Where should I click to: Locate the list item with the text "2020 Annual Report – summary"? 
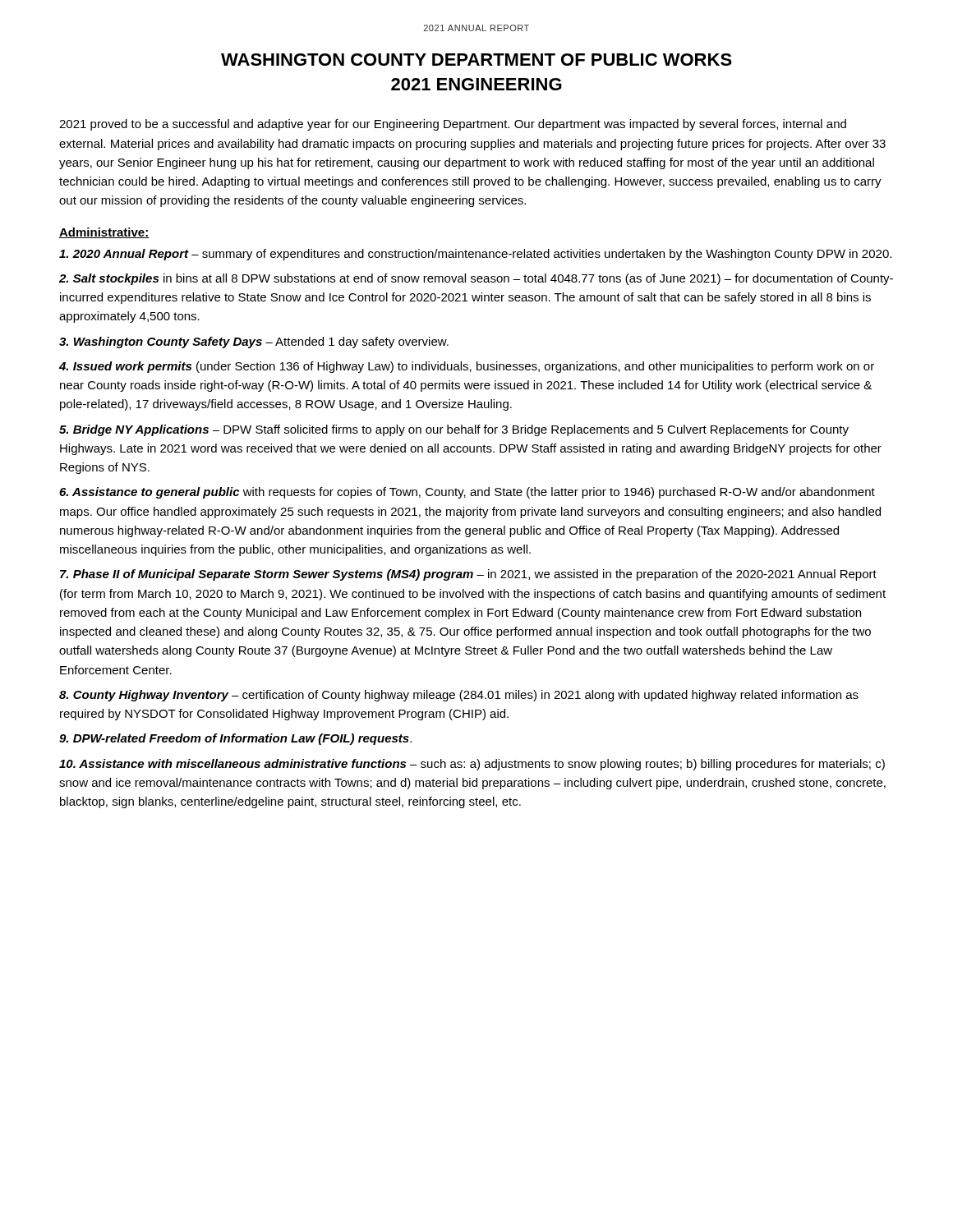(x=476, y=253)
